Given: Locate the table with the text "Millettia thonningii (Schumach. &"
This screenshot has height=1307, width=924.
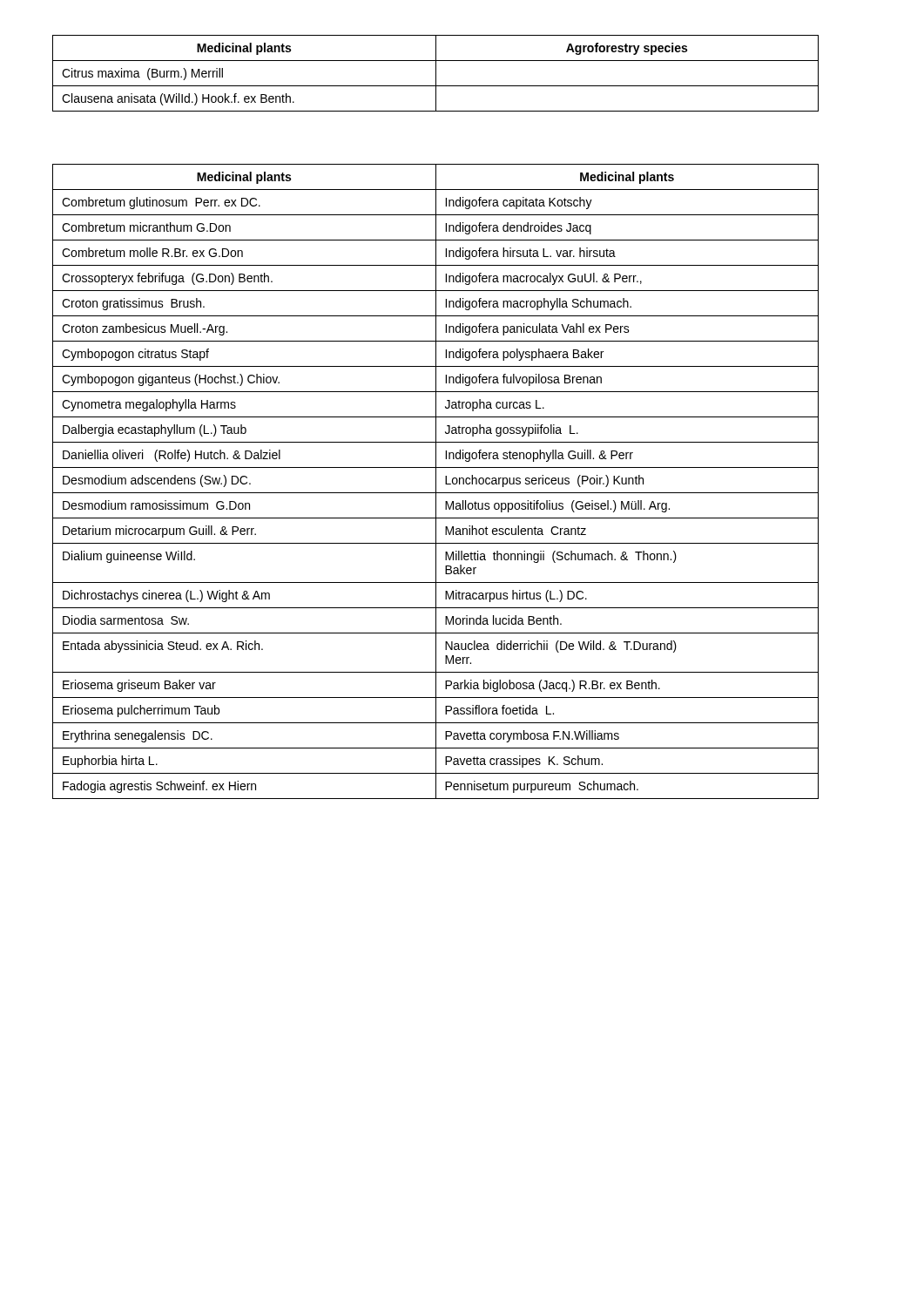Looking at the screenshot, I should [462, 481].
